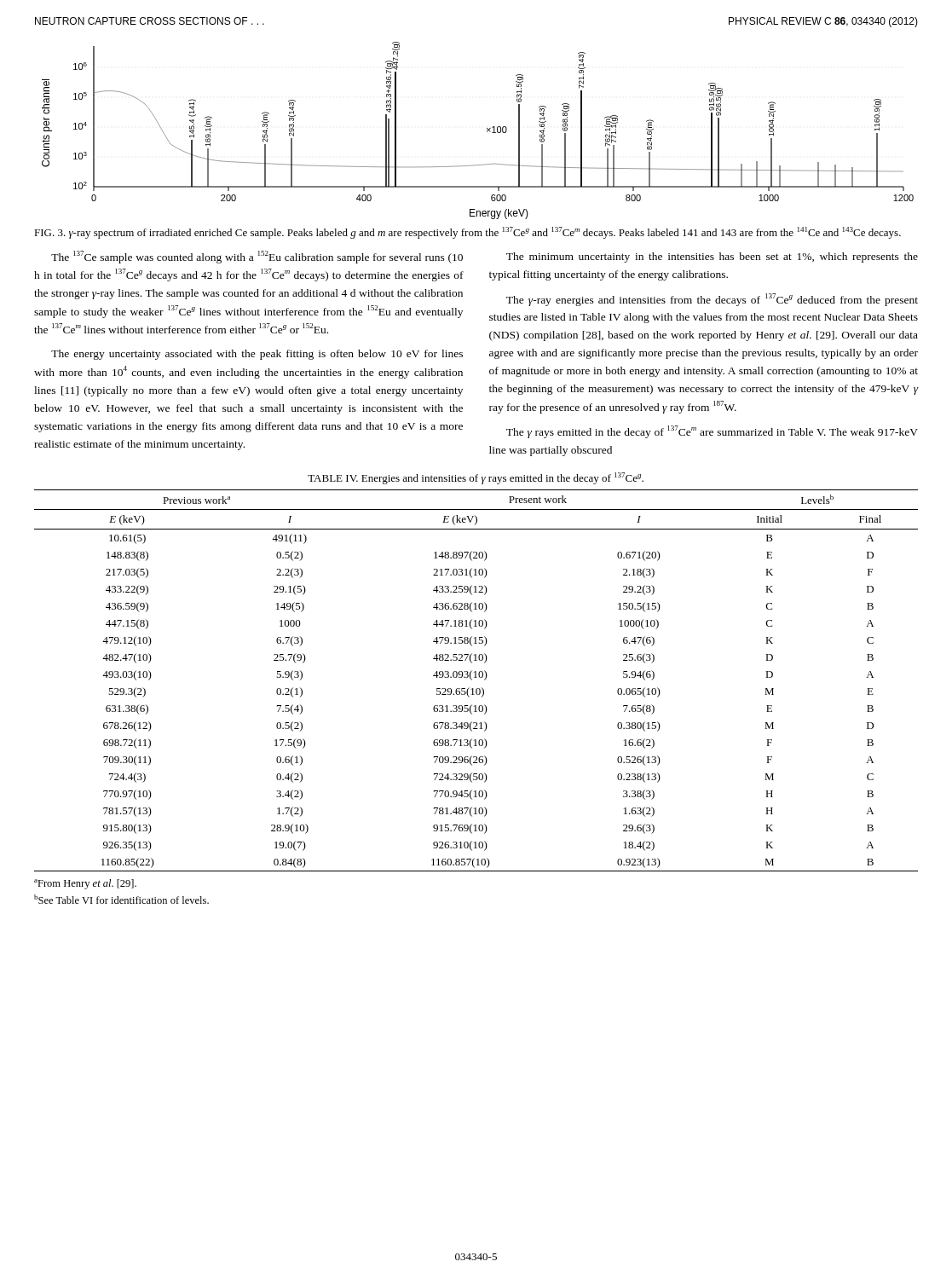
Task: Find the caption that reads "FIG. 3. γ-ray spectrum of"
Action: pos(468,232)
